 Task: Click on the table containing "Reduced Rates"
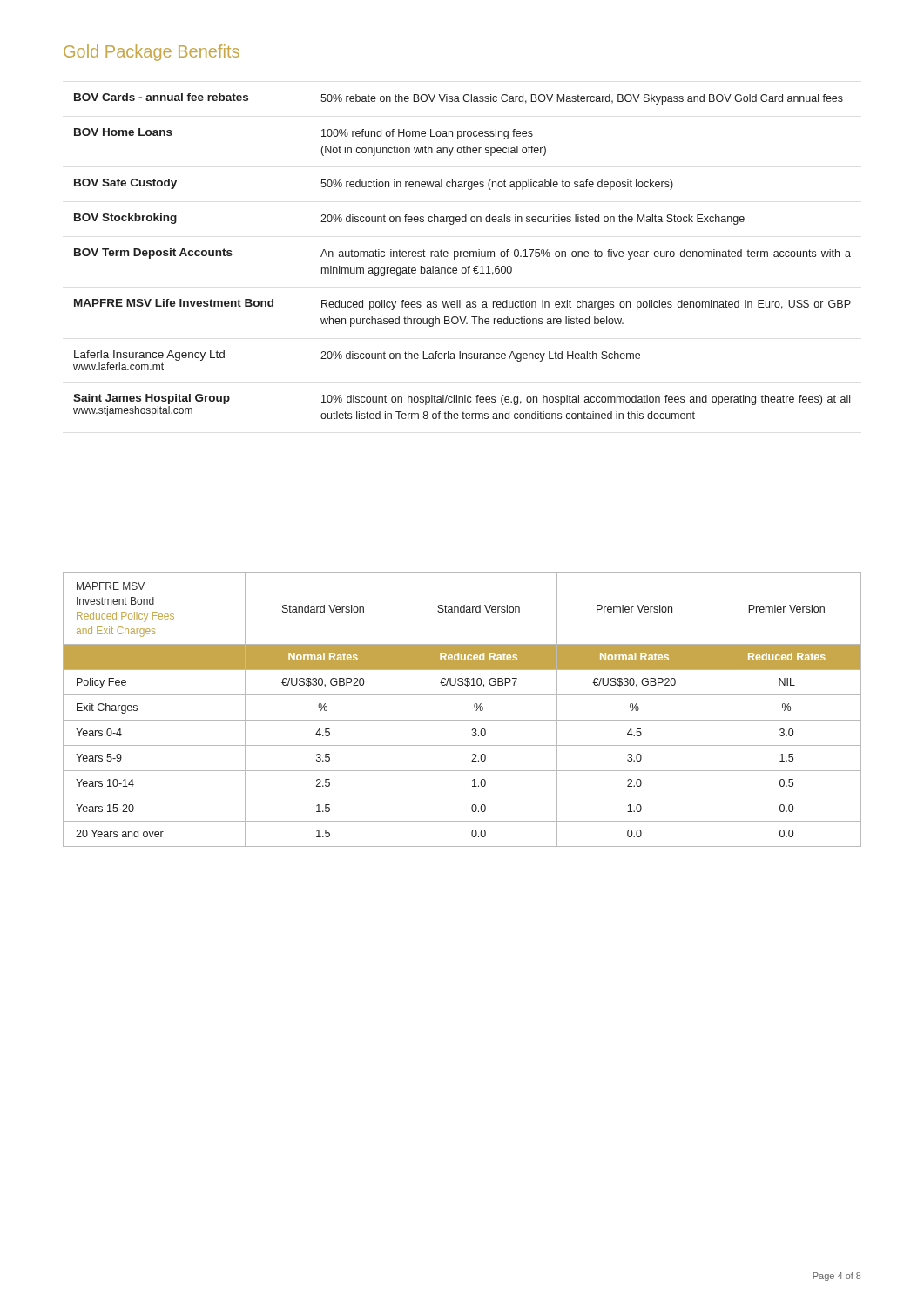pyautogui.click(x=462, y=710)
